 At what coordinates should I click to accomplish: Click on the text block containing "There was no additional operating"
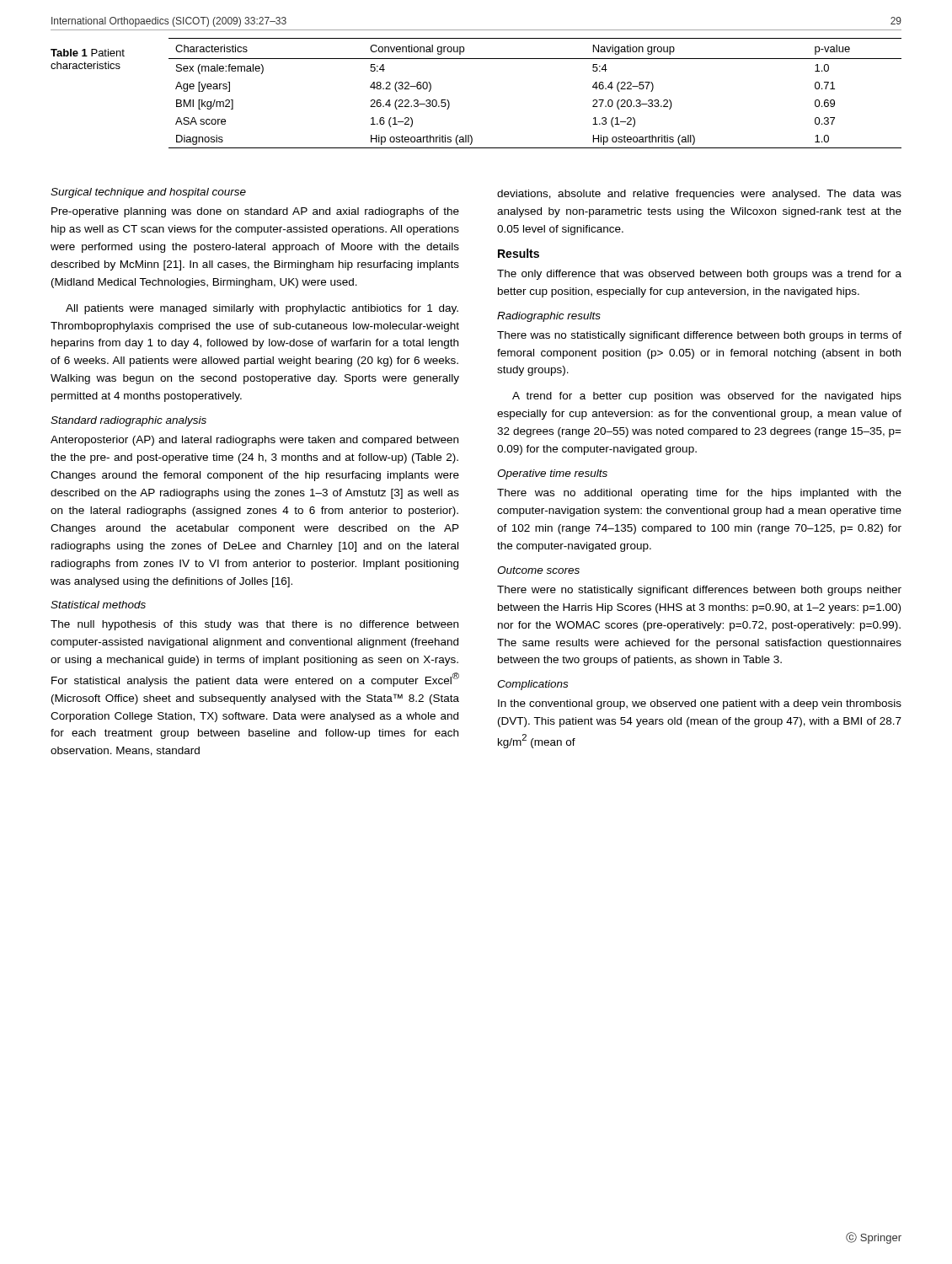coord(699,520)
